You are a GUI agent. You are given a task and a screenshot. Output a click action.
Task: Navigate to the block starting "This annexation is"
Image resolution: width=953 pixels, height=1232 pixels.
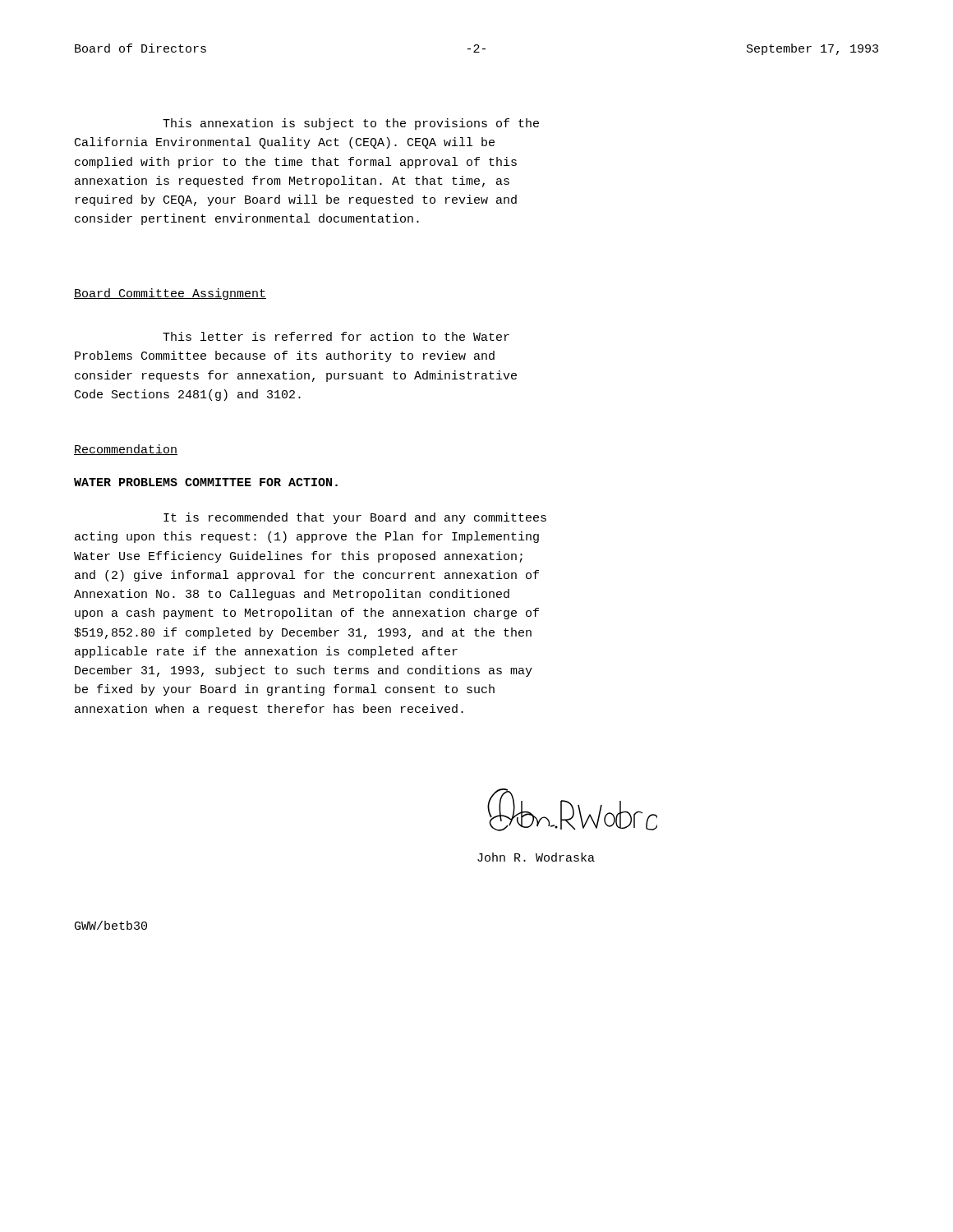tap(307, 172)
